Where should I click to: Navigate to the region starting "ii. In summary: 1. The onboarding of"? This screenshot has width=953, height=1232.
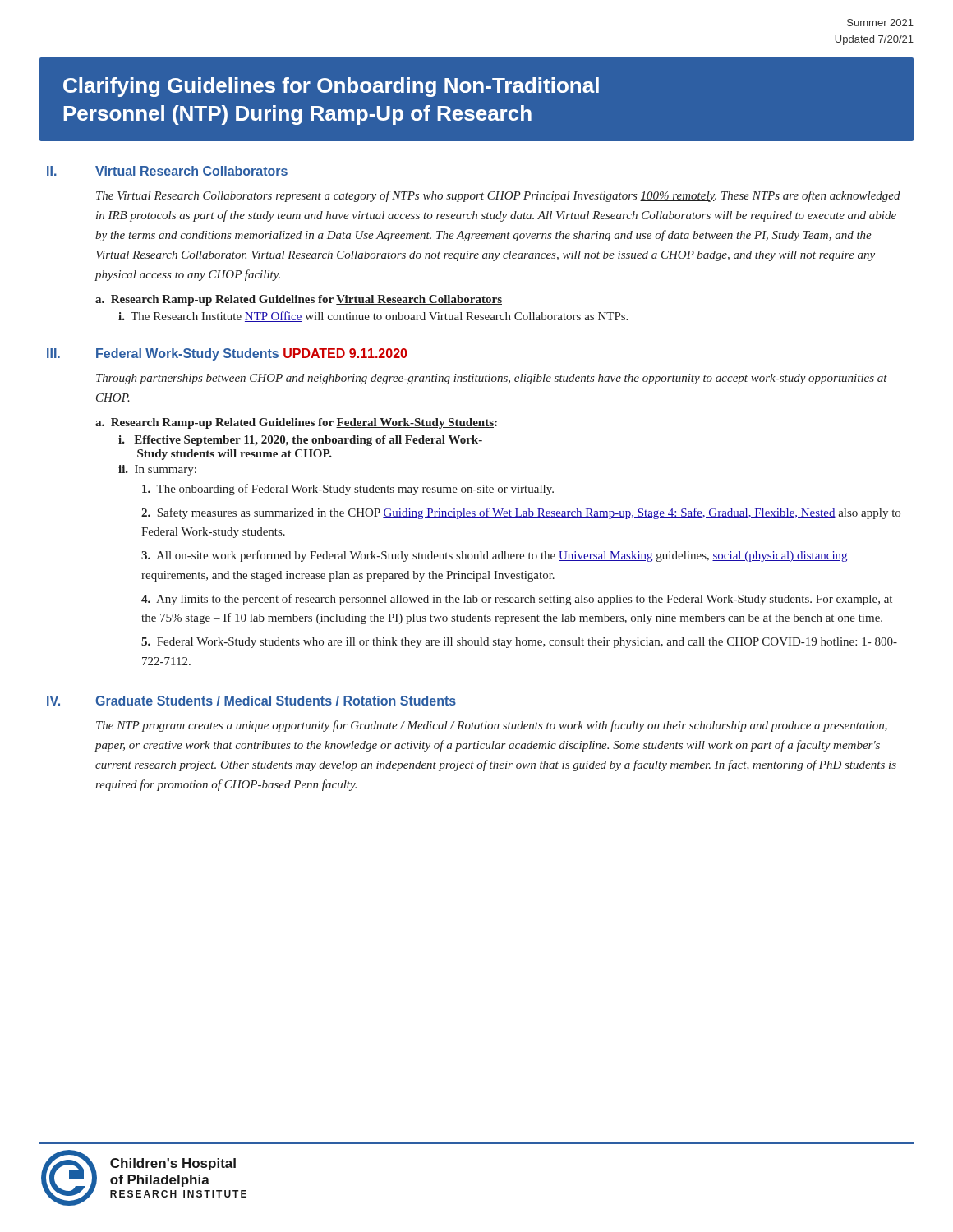coord(513,567)
